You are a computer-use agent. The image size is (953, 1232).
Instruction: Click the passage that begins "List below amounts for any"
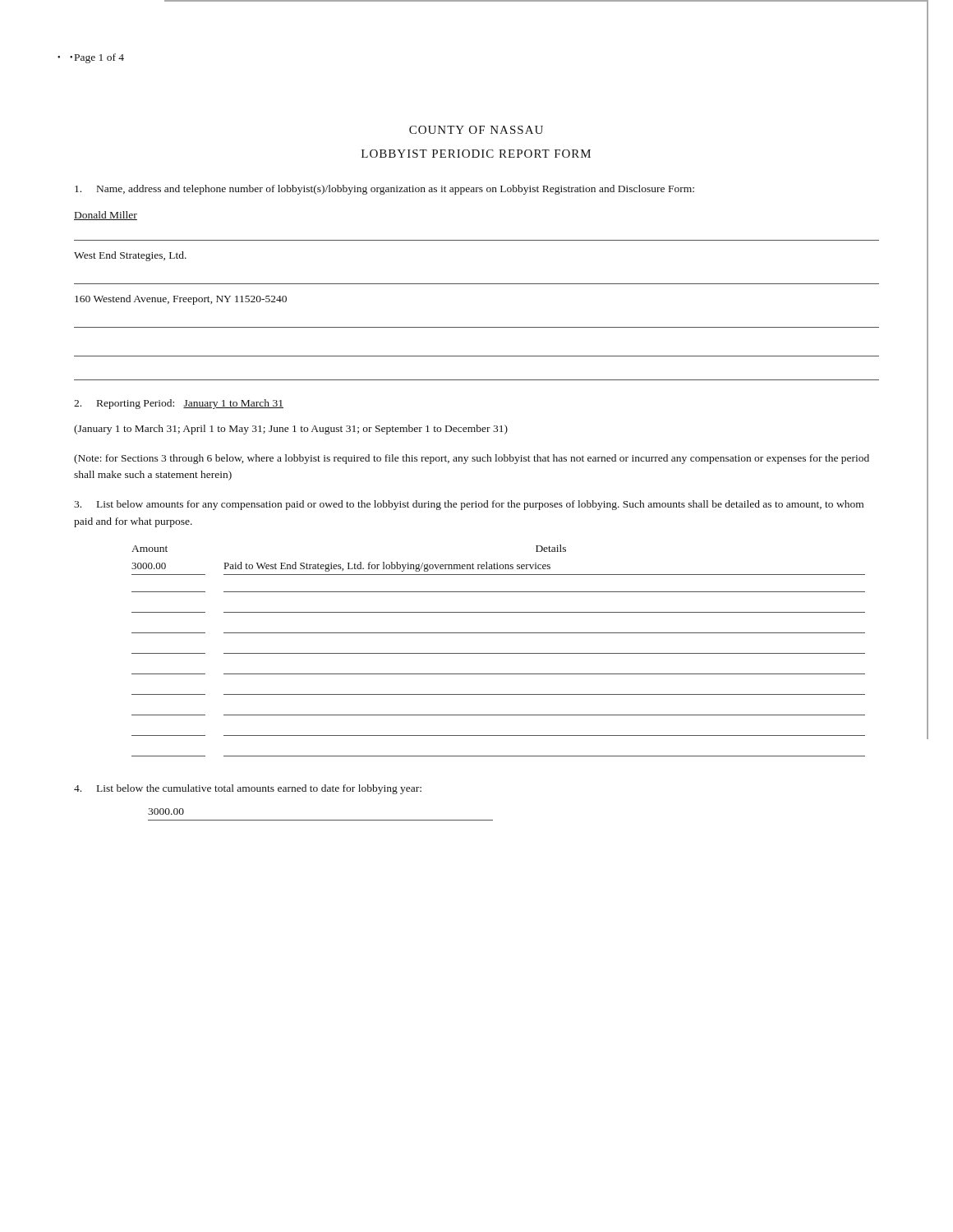[469, 512]
